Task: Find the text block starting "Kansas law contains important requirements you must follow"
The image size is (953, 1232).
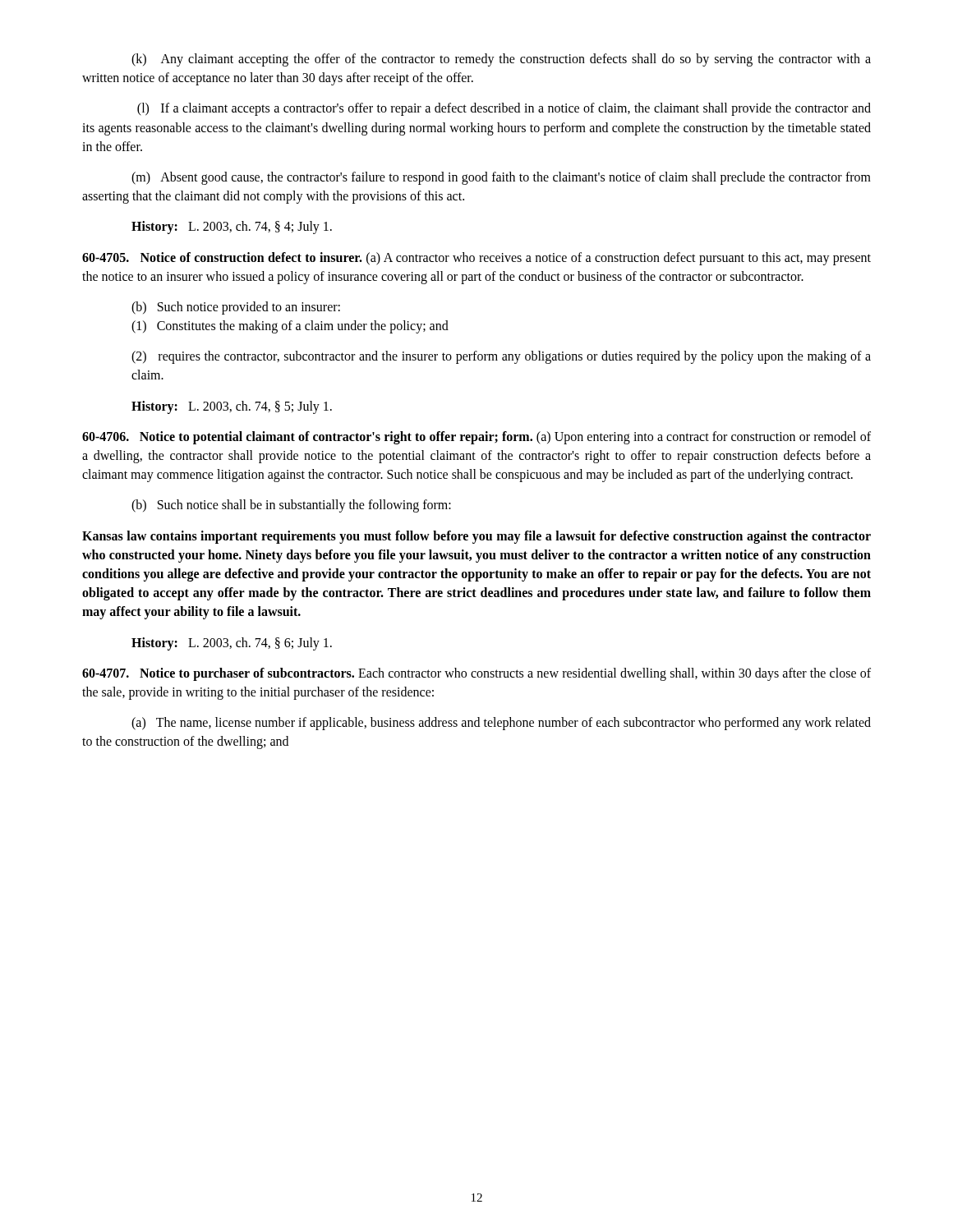Action: tap(476, 574)
